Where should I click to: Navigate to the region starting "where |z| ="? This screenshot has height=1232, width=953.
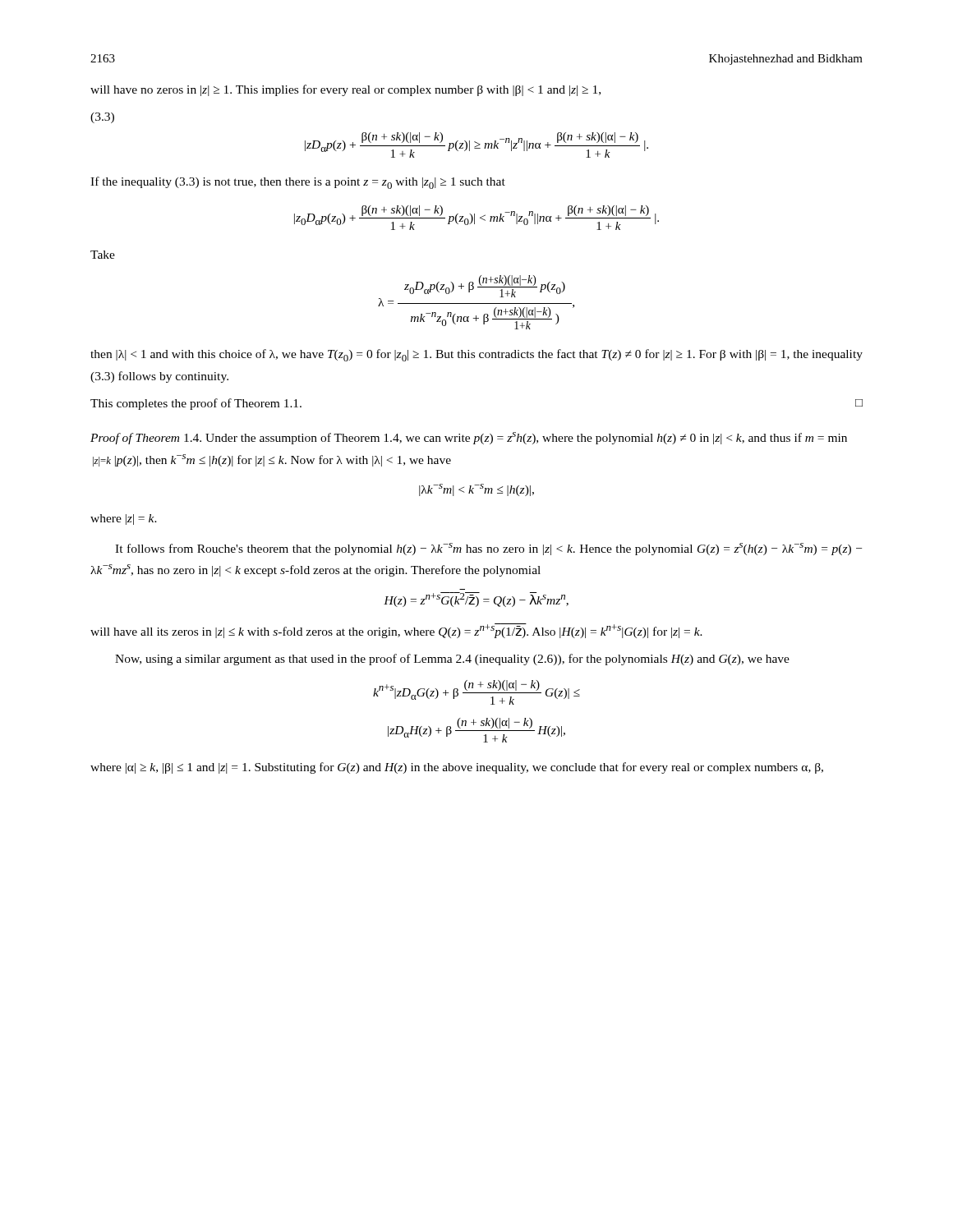pos(476,544)
